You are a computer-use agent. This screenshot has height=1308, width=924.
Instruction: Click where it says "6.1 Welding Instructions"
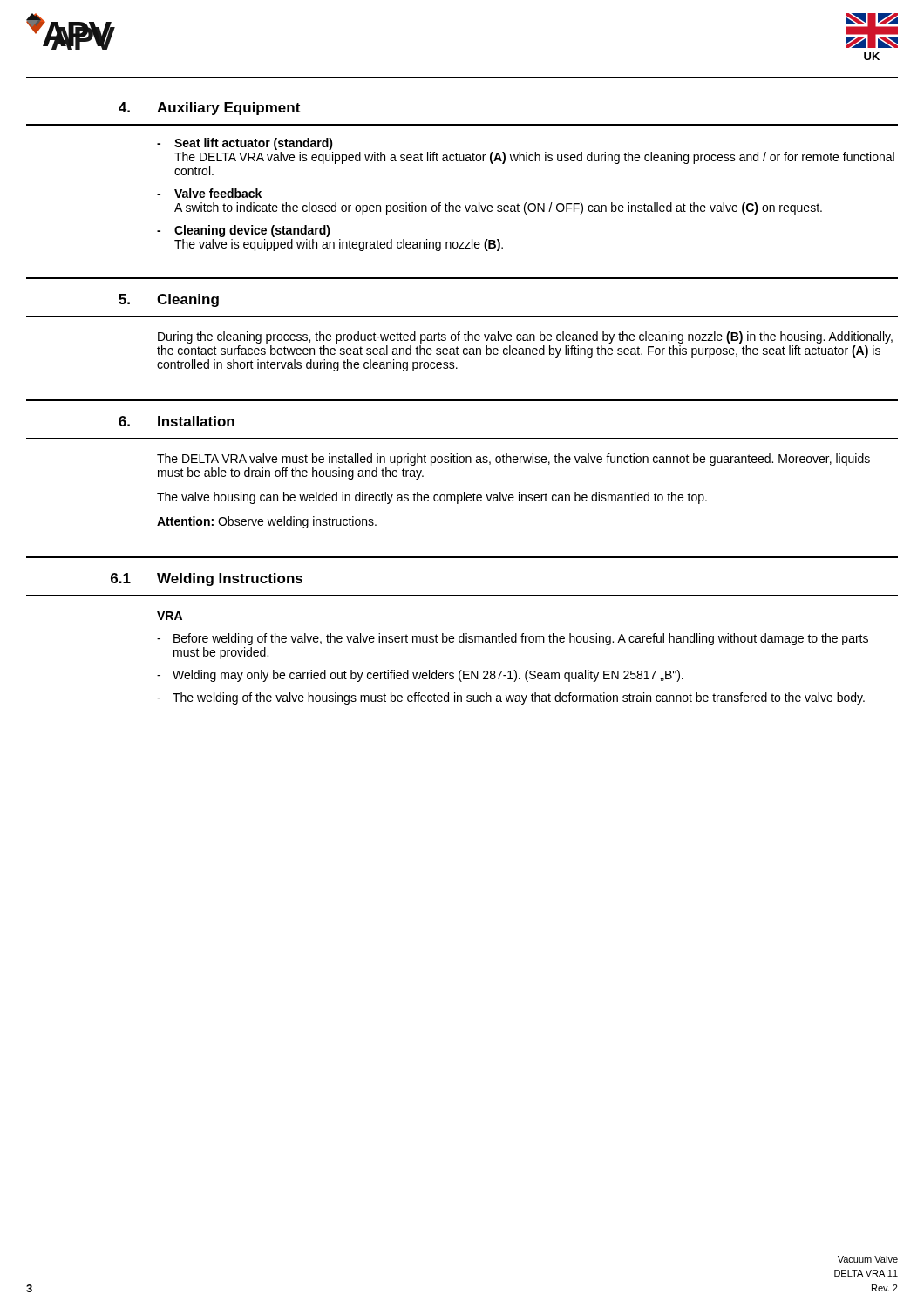click(165, 579)
